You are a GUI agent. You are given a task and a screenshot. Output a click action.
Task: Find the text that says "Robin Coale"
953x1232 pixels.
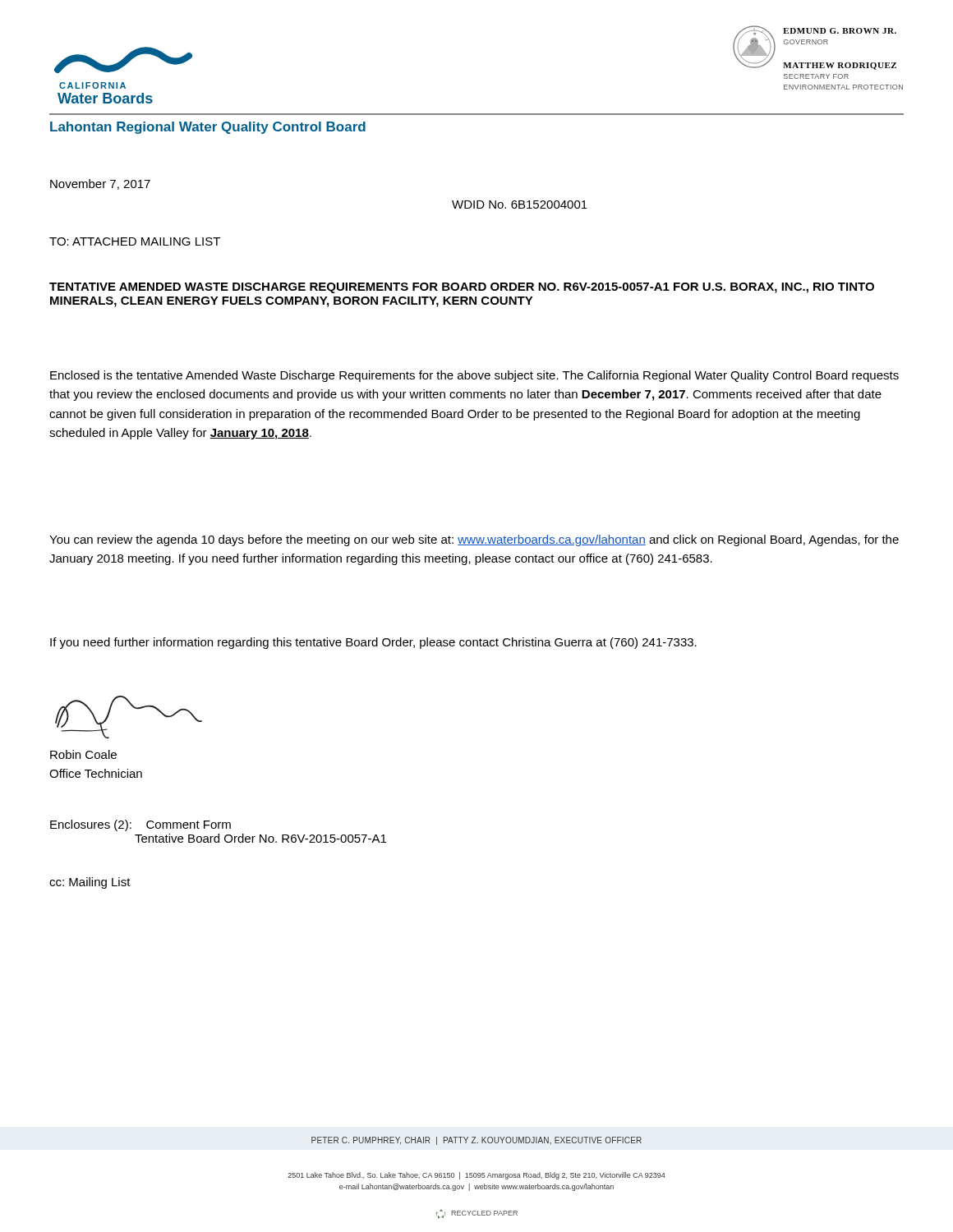pyautogui.click(x=83, y=754)
